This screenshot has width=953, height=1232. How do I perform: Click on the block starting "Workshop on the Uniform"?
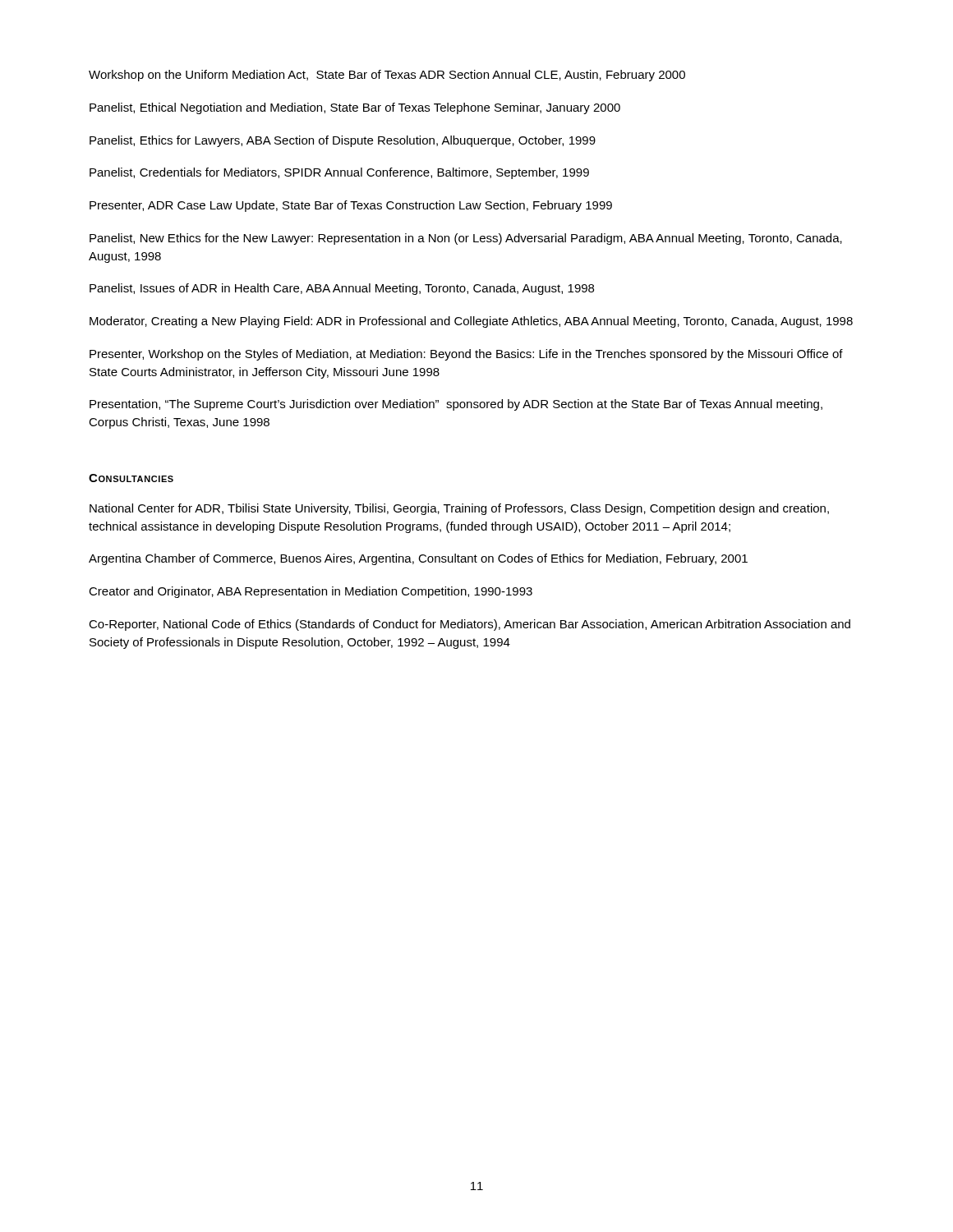point(387,74)
